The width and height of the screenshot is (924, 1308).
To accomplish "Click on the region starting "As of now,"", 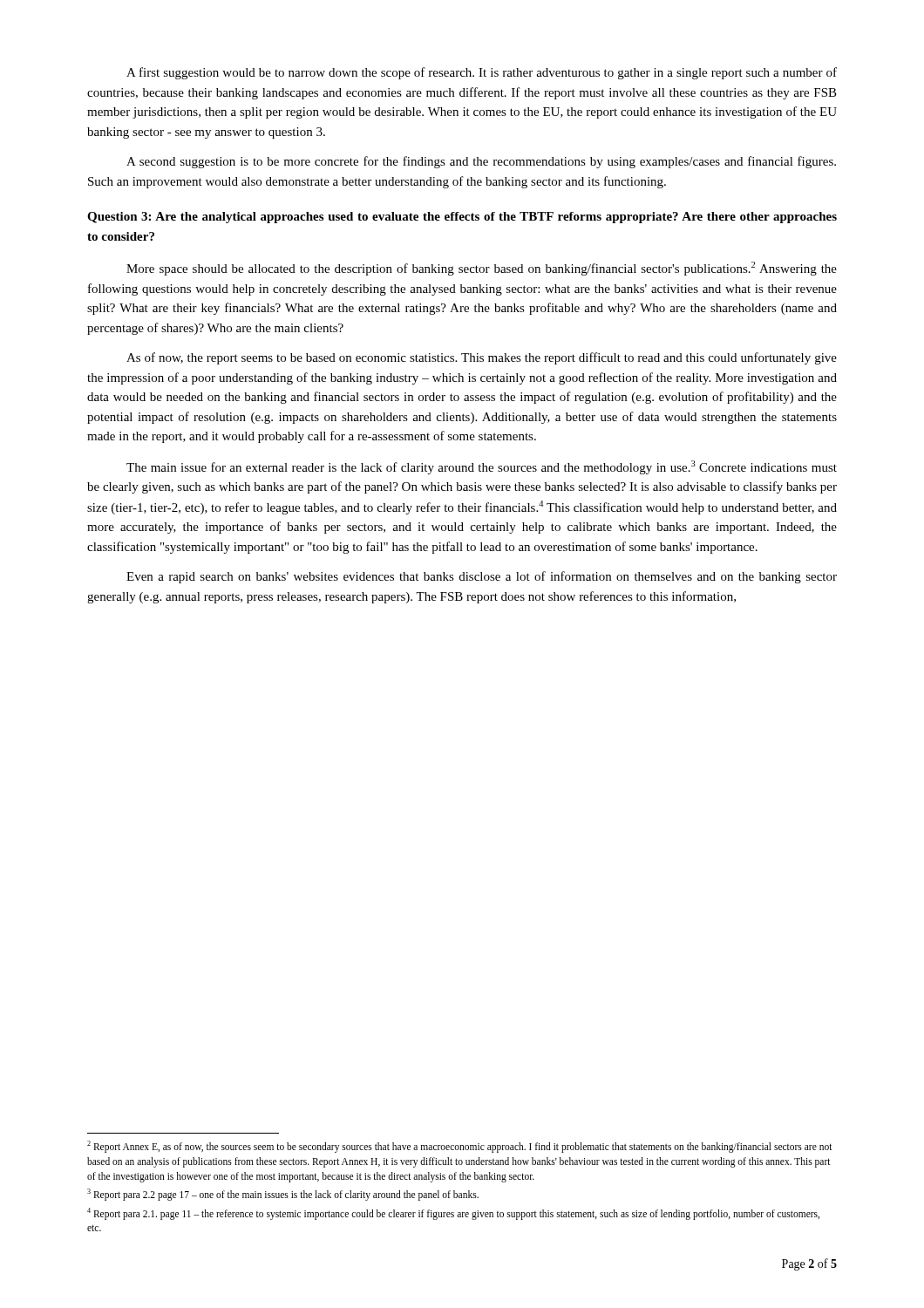I will (462, 397).
